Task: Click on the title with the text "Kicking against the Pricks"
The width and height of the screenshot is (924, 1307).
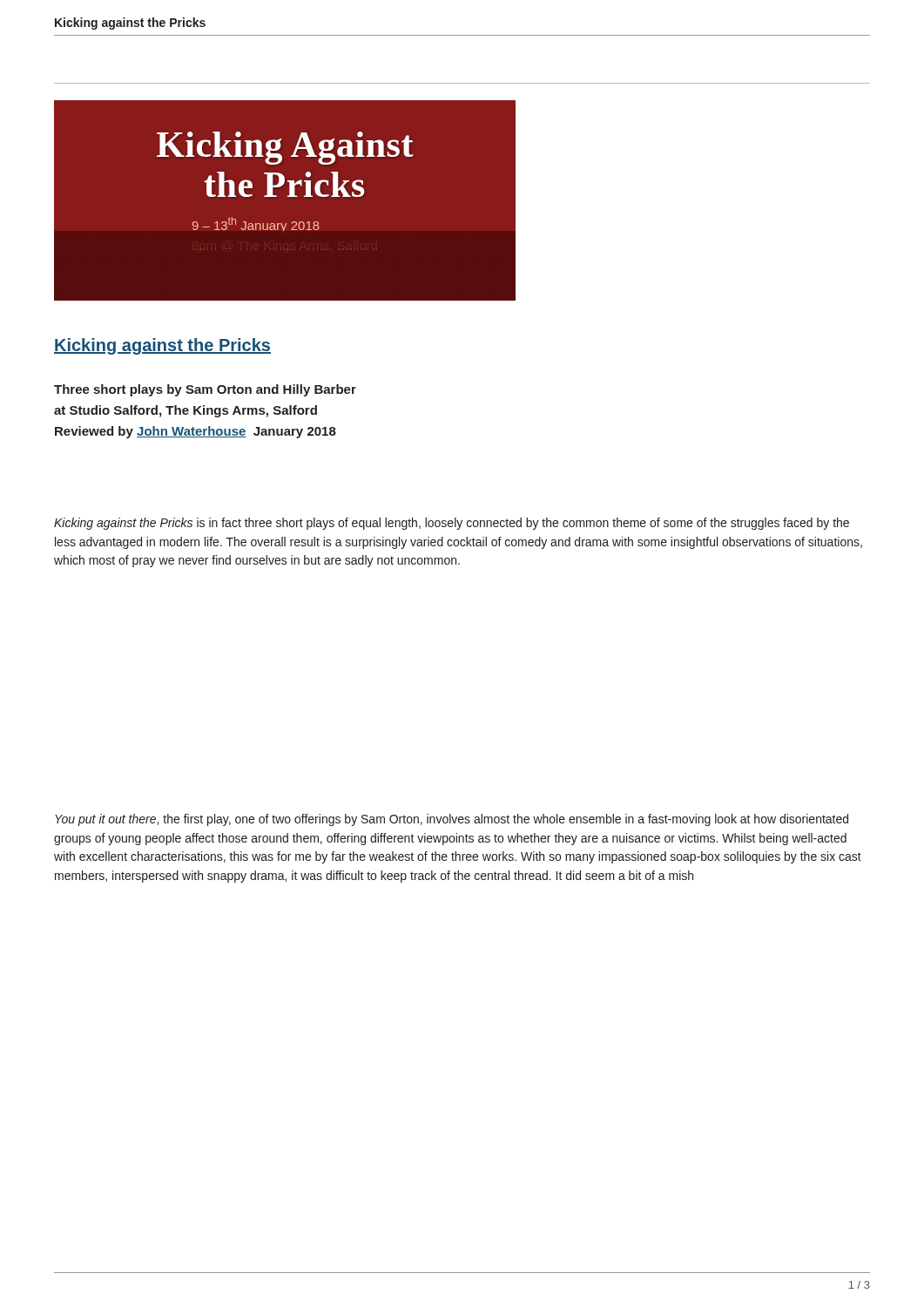Action: pyautogui.click(x=162, y=345)
